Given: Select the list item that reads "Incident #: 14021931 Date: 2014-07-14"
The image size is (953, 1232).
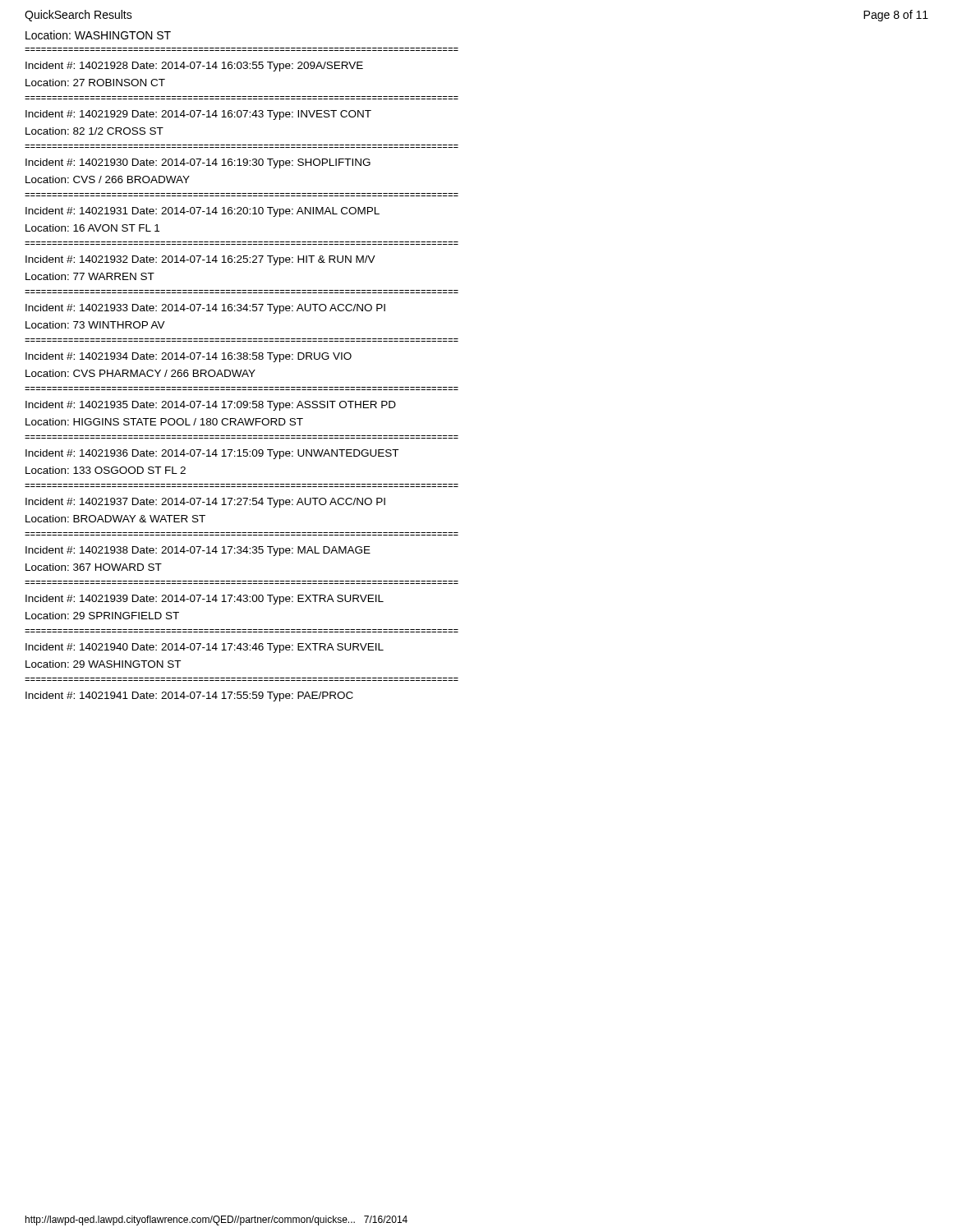Looking at the screenshot, I should (203, 212).
